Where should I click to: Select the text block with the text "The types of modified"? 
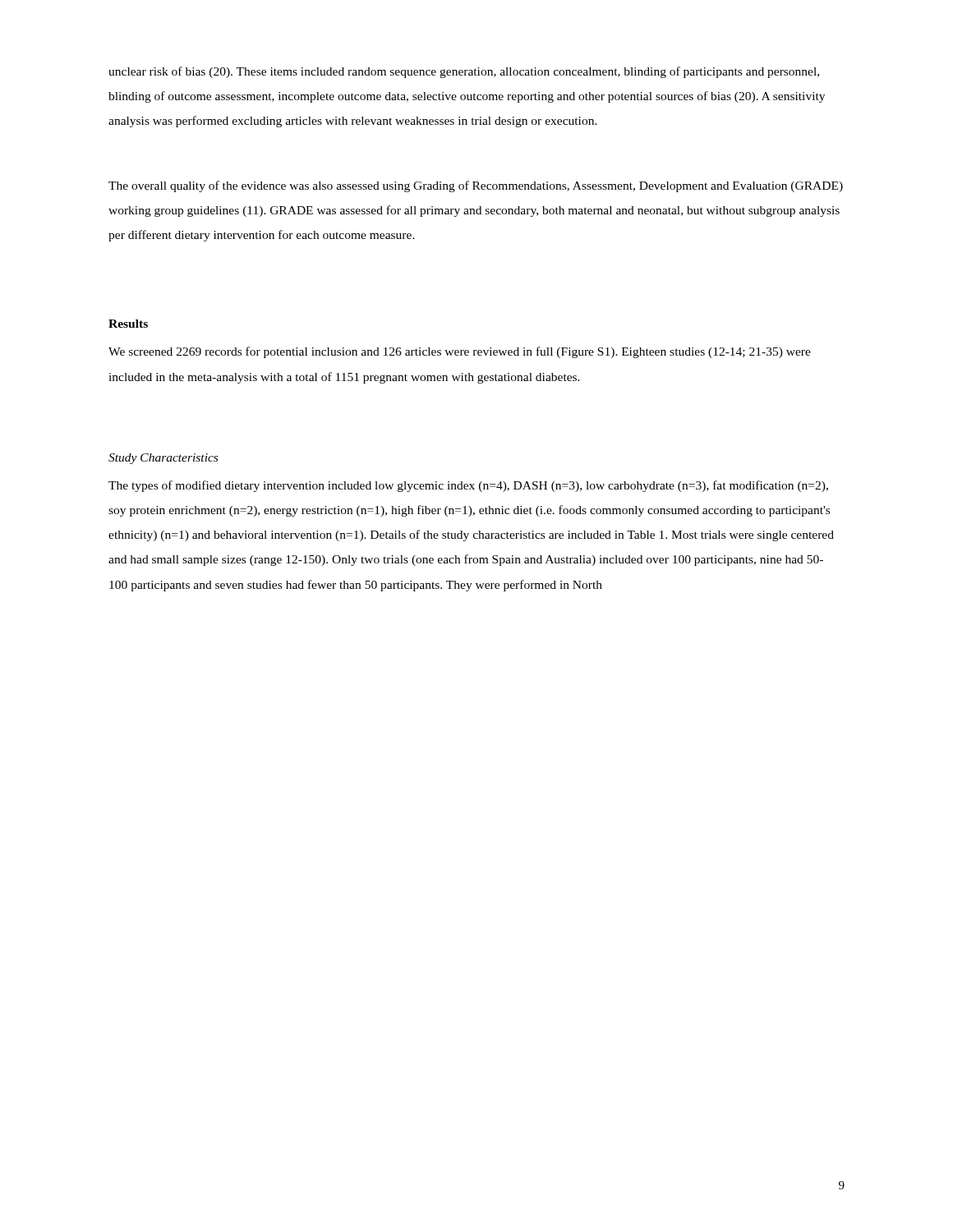tap(471, 534)
